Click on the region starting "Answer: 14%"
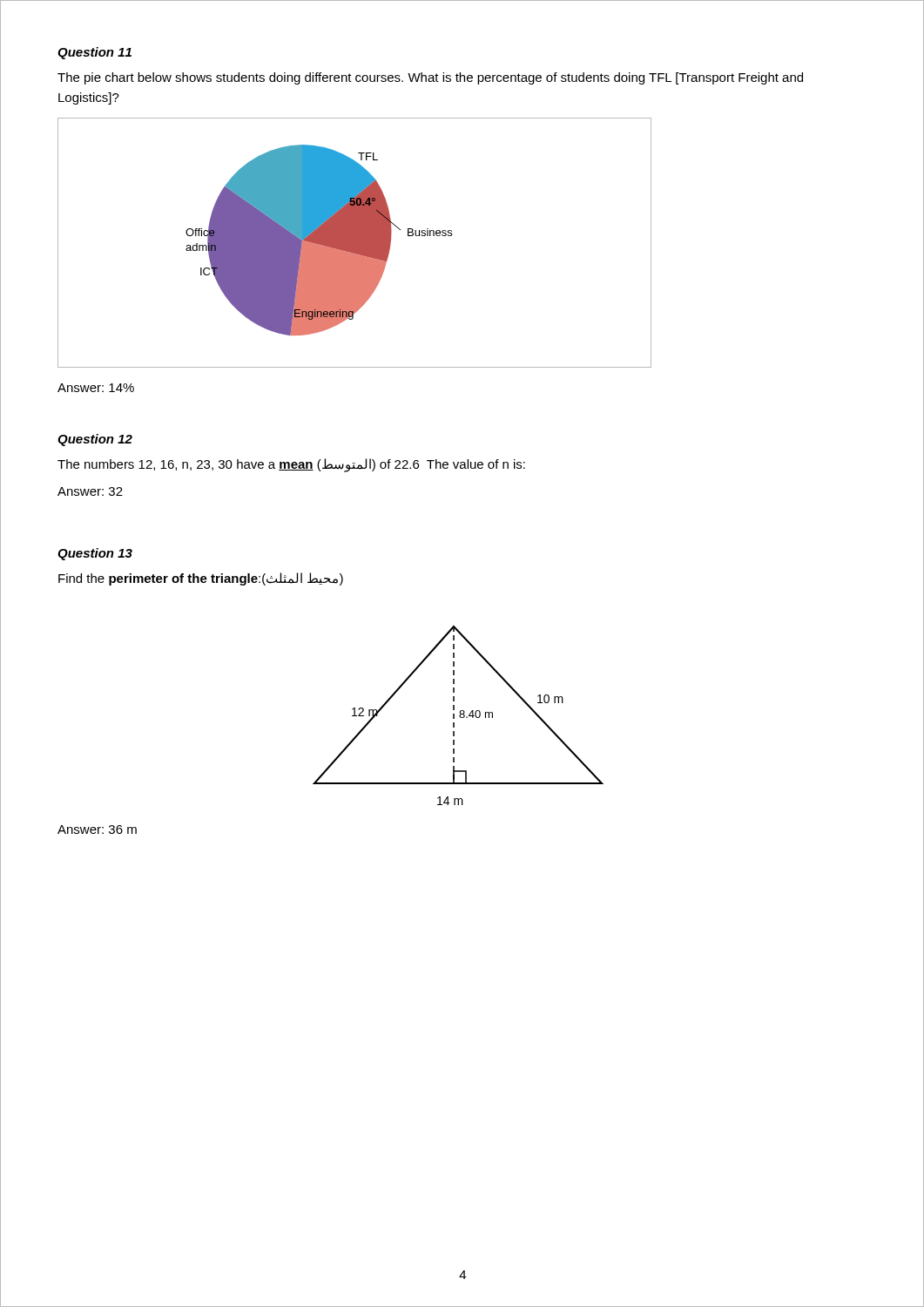This screenshot has height=1307, width=924. 96,387
